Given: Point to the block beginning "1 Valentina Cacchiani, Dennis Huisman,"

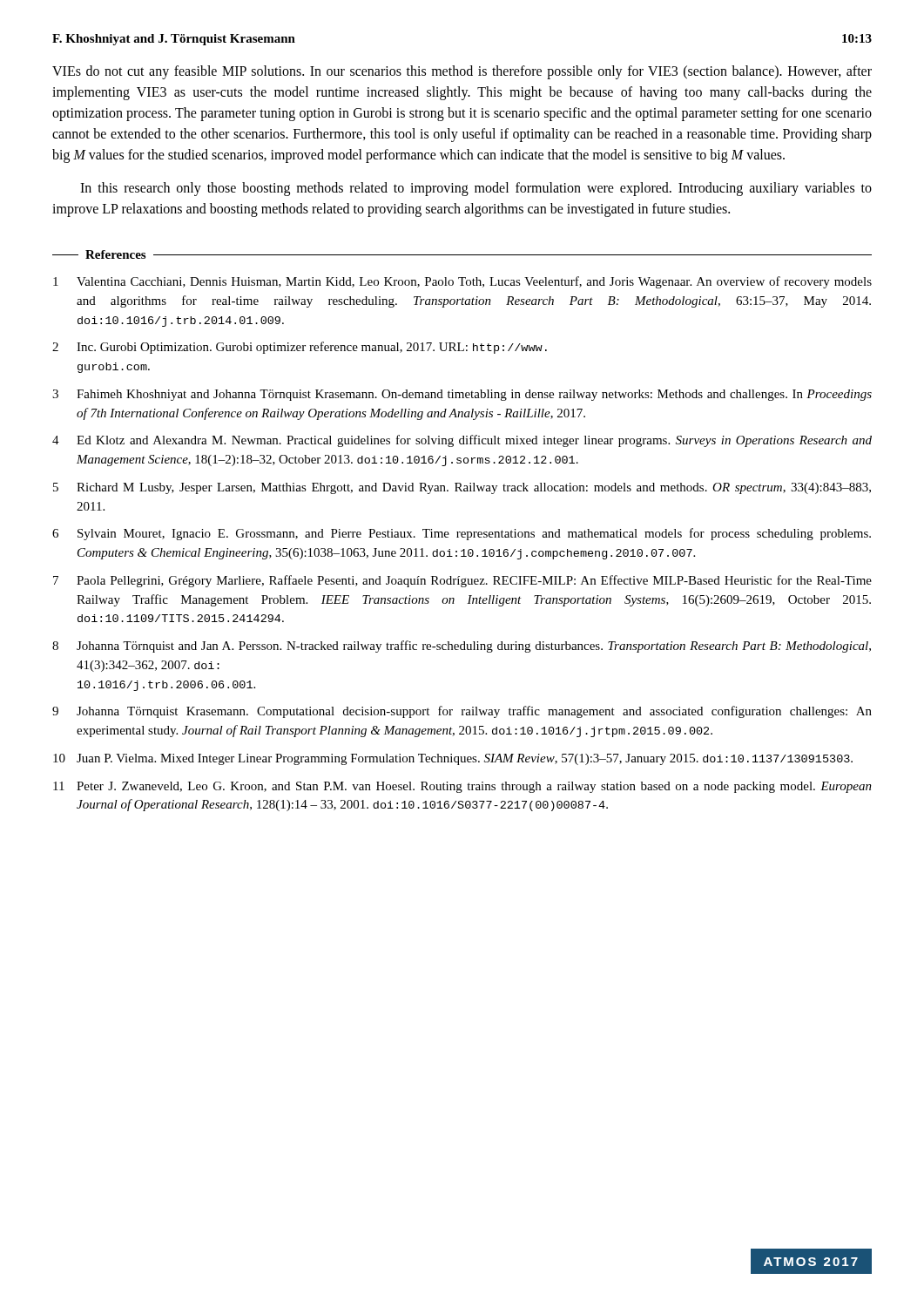Looking at the screenshot, I should pyautogui.click(x=462, y=301).
